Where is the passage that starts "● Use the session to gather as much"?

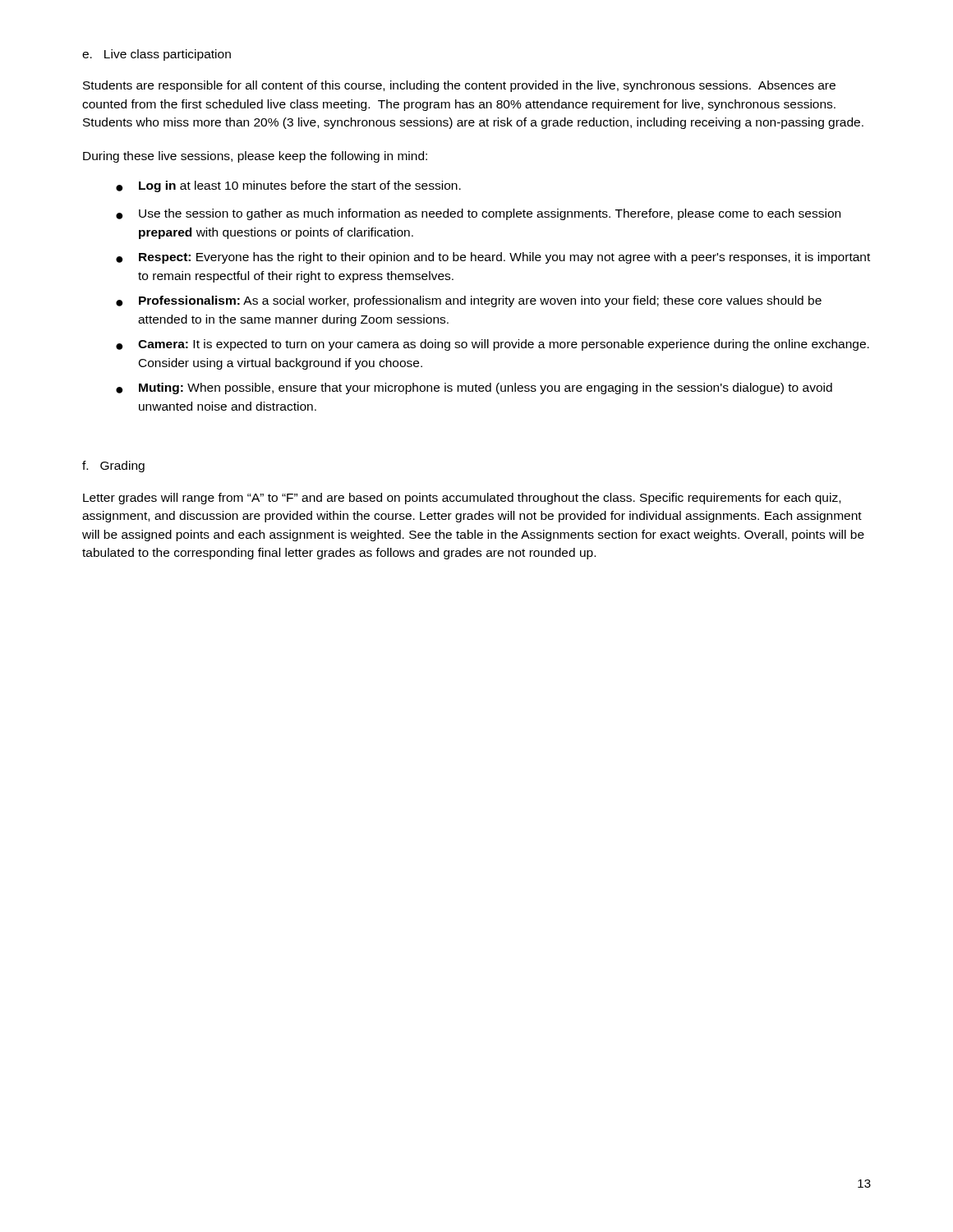point(493,223)
